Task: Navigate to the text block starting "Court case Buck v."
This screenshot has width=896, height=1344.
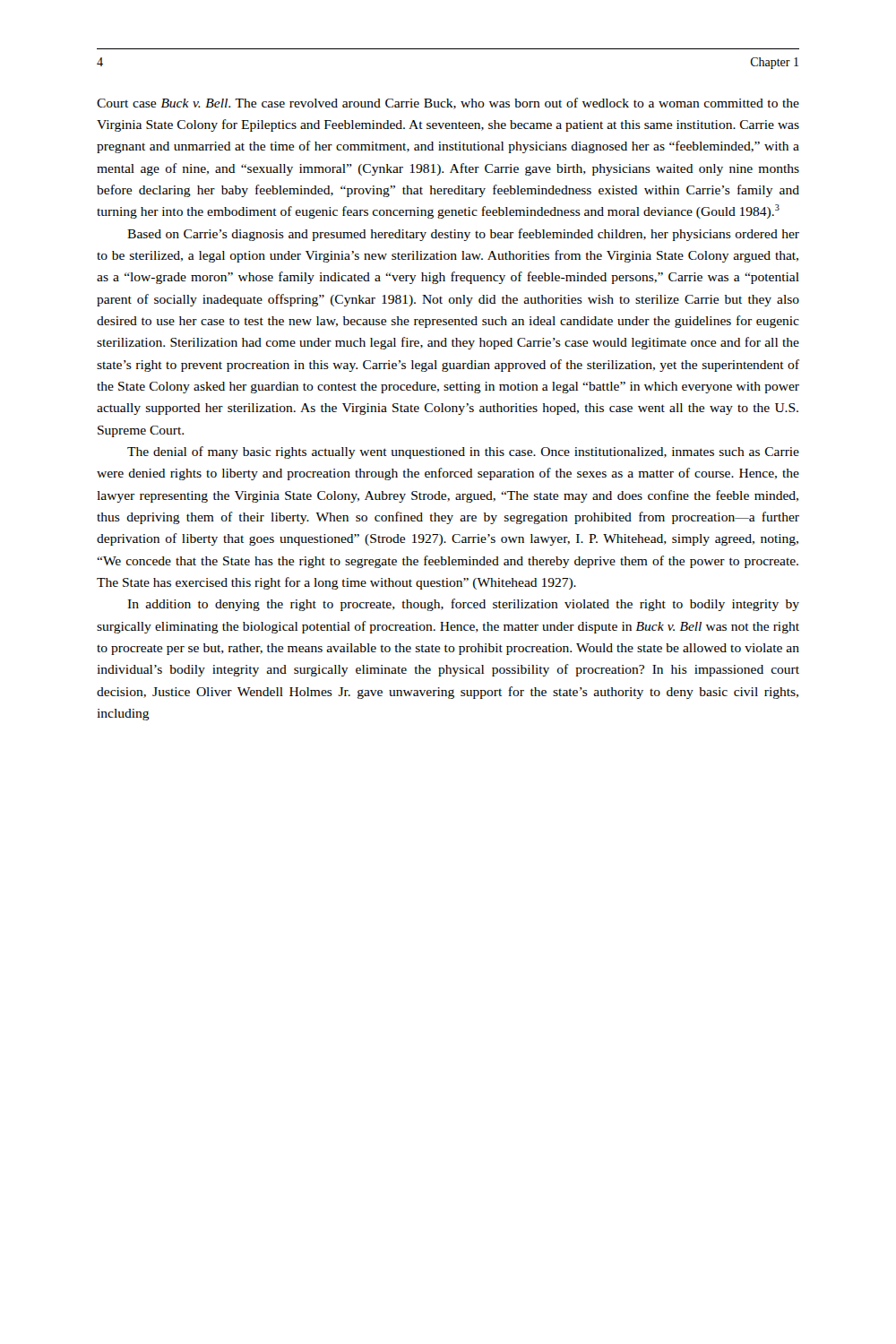Action: 448,157
